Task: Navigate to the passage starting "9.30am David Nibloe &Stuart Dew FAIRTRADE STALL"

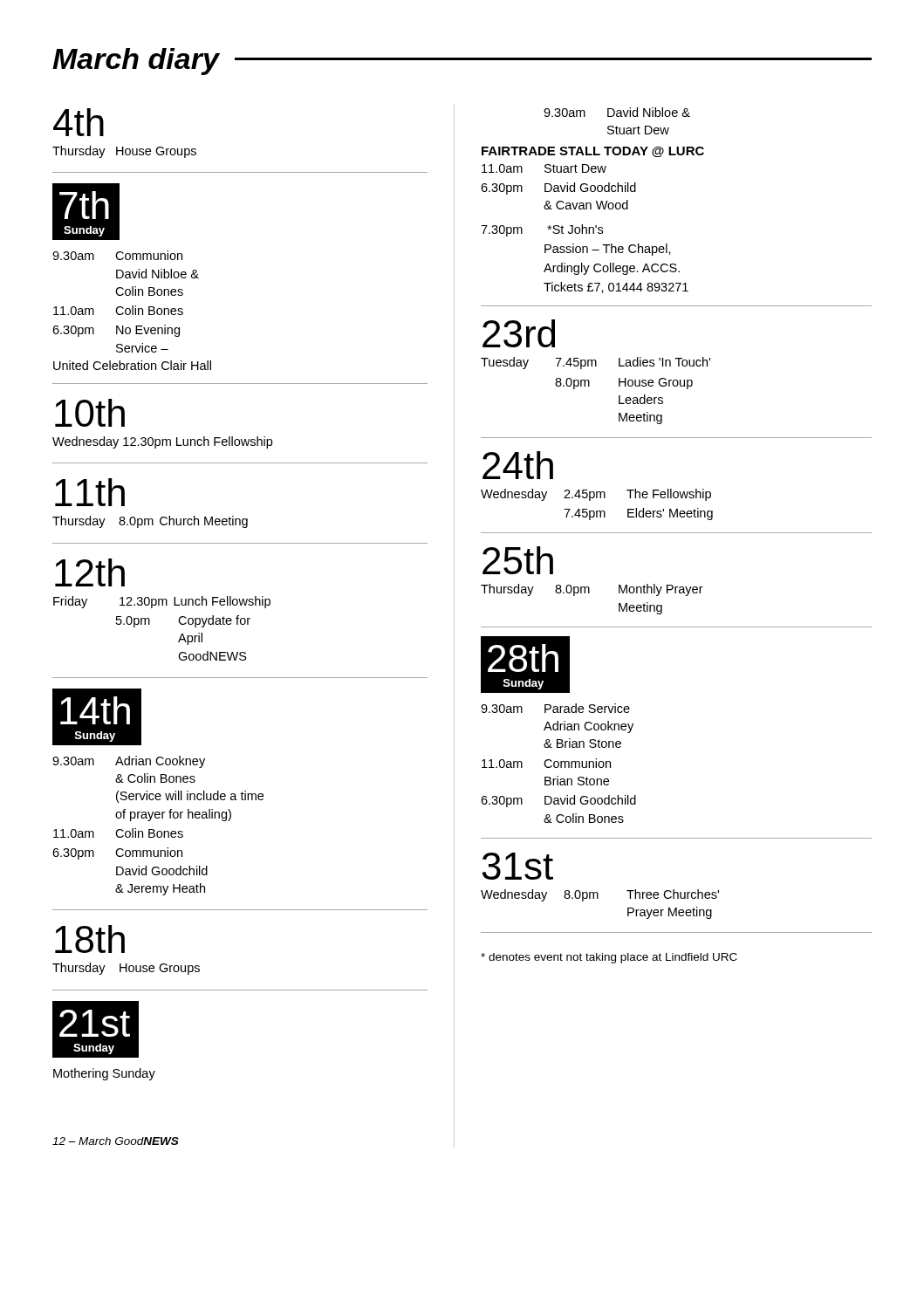Action: [676, 159]
